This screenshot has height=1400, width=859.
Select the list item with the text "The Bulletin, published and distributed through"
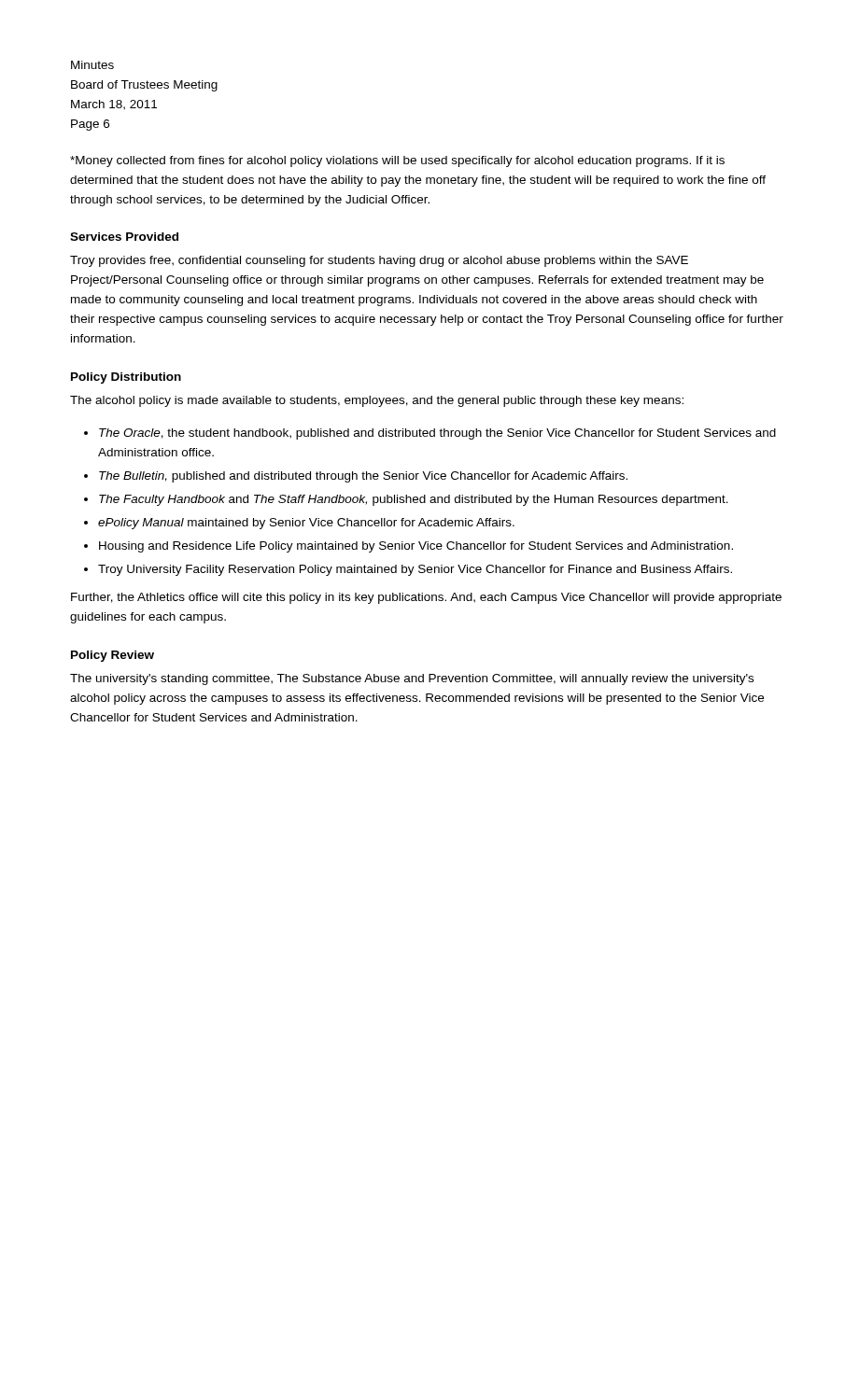tap(363, 475)
